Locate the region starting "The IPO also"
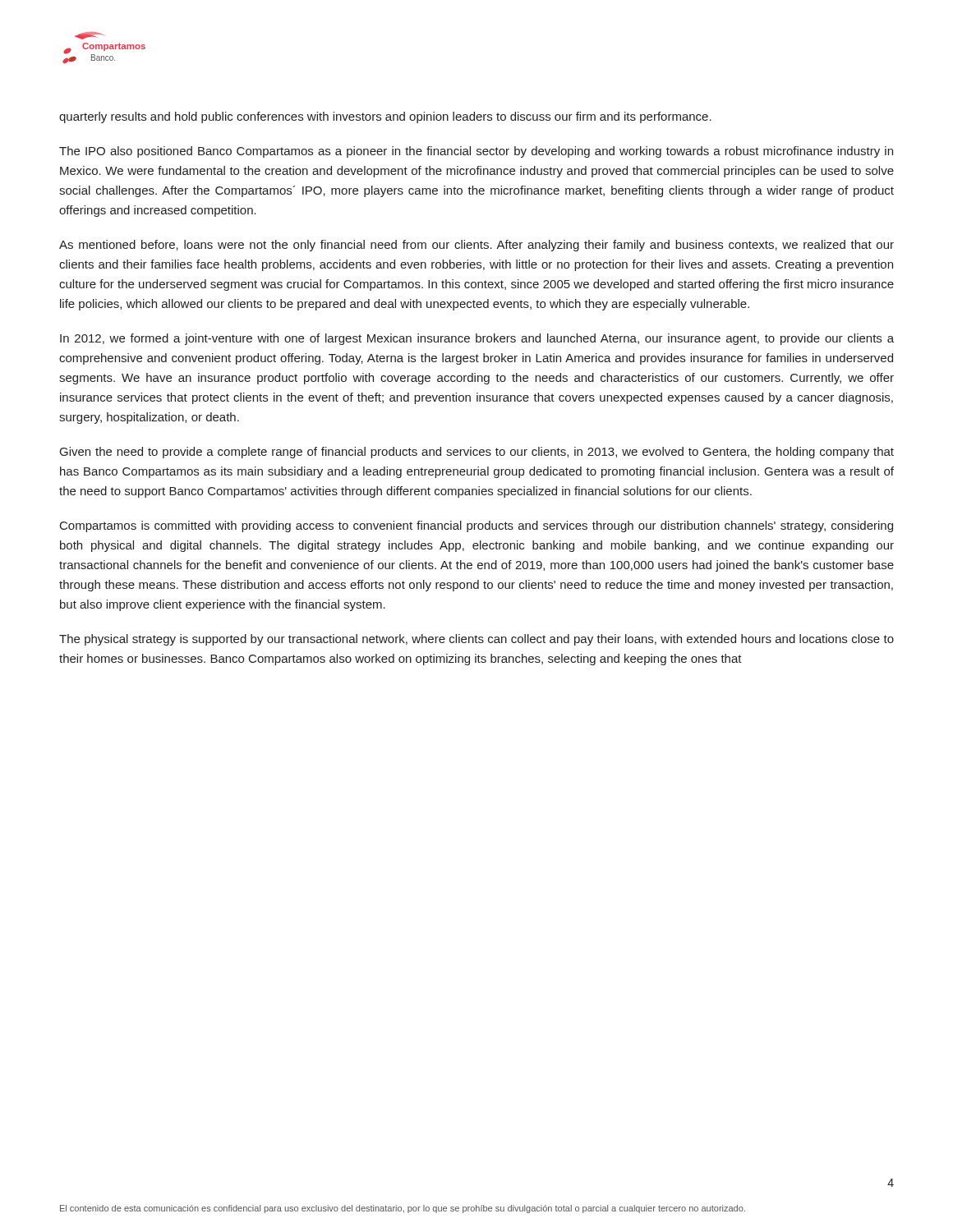 point(476,180)
